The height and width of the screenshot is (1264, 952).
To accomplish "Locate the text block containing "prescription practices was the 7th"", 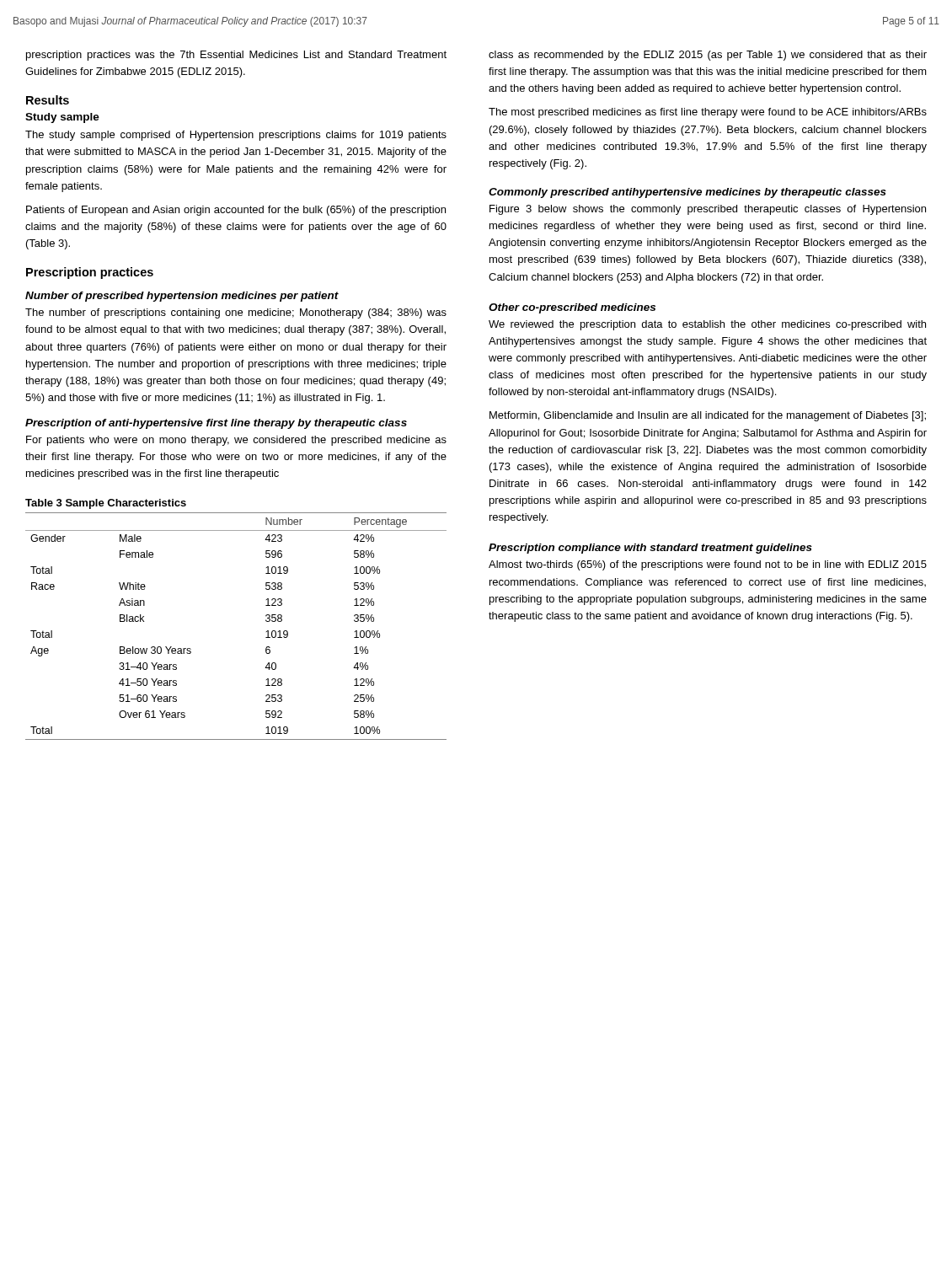I will coord(236,63).
